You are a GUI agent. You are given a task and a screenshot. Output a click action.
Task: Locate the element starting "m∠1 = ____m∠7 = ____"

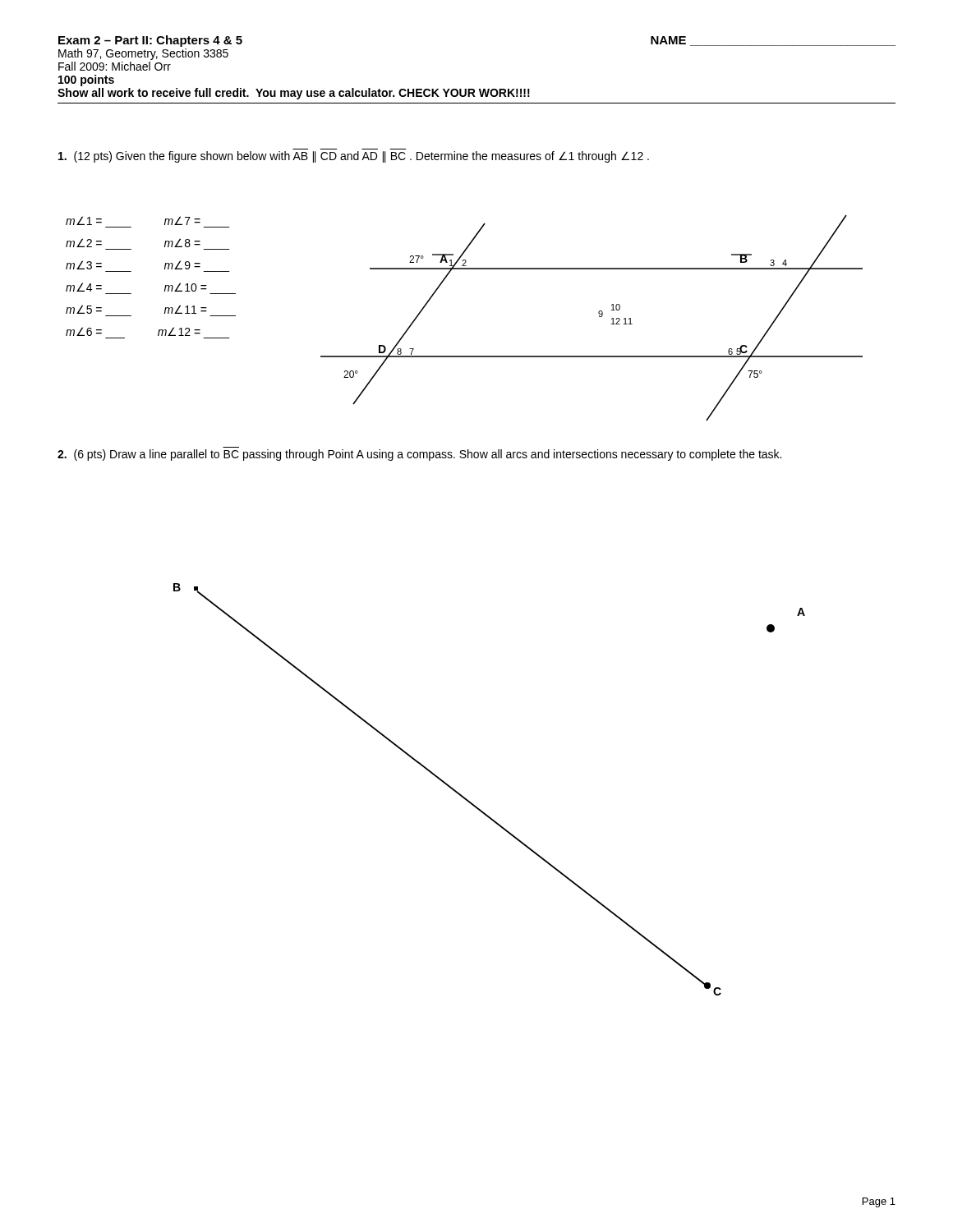pyautogui.click(x=164, y=277)
